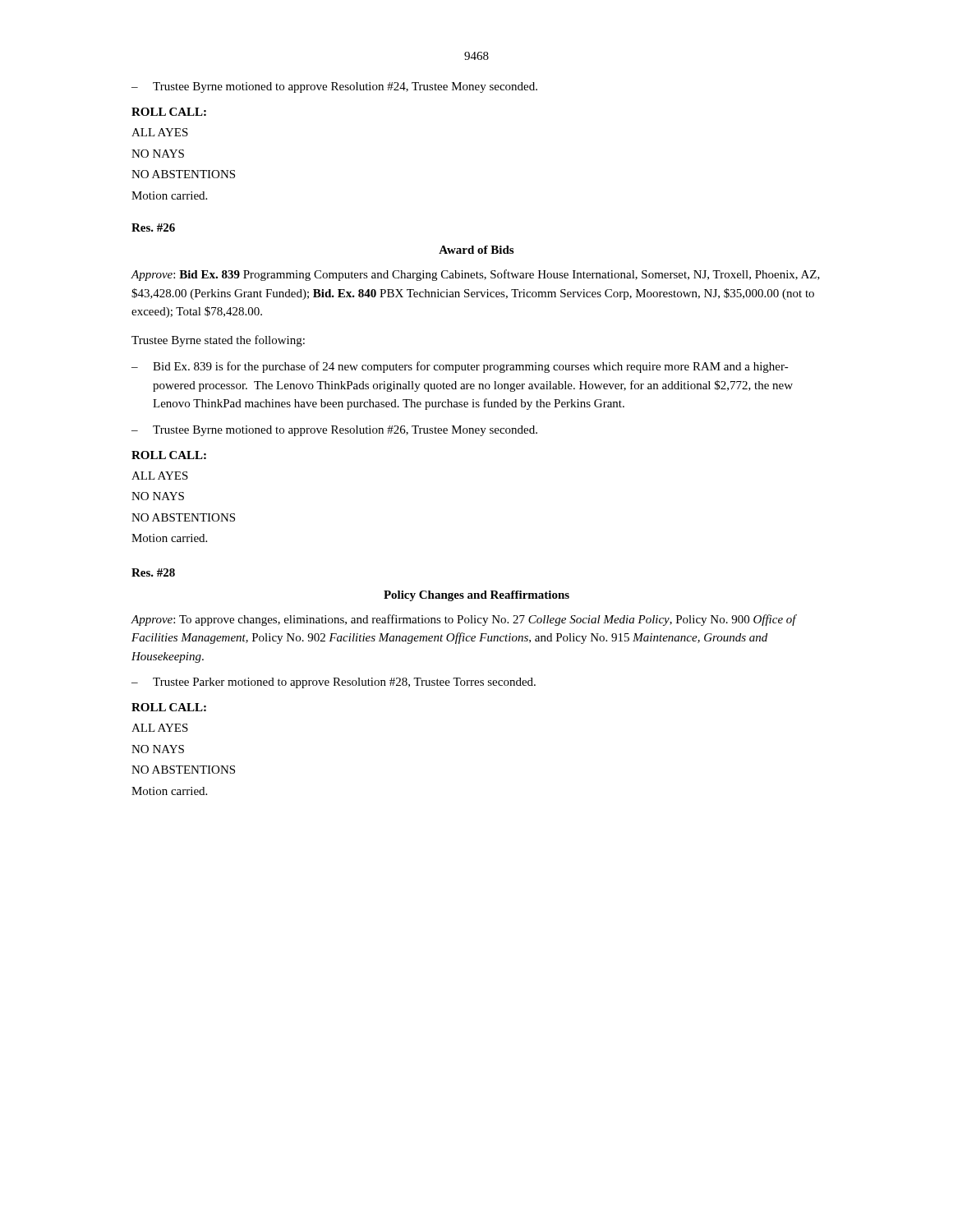Where does it say "Res. #26"?
Viewport: 953px width, 1232px height.
point(153,227)
